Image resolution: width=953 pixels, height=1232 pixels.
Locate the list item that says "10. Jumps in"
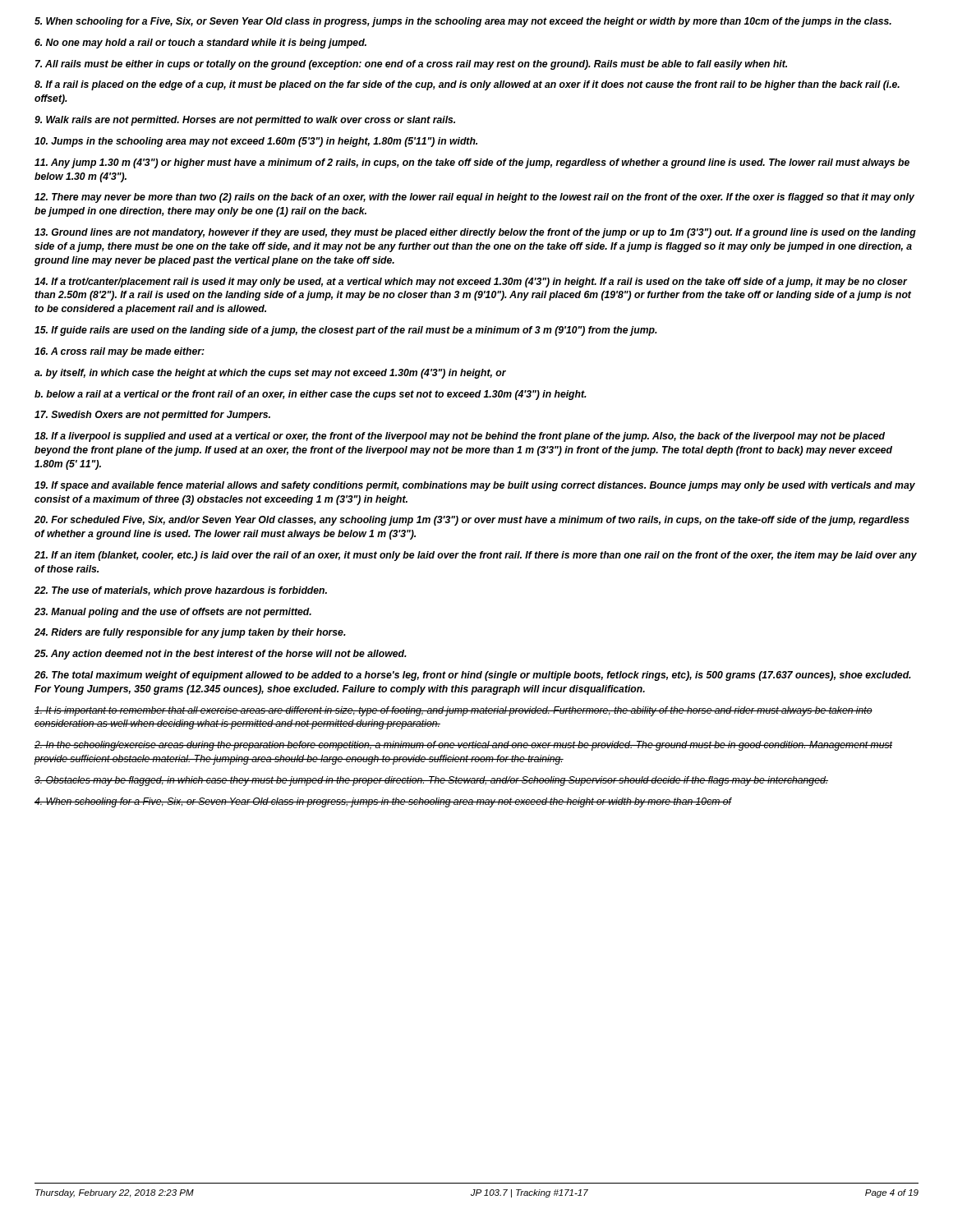coord(256,141)
